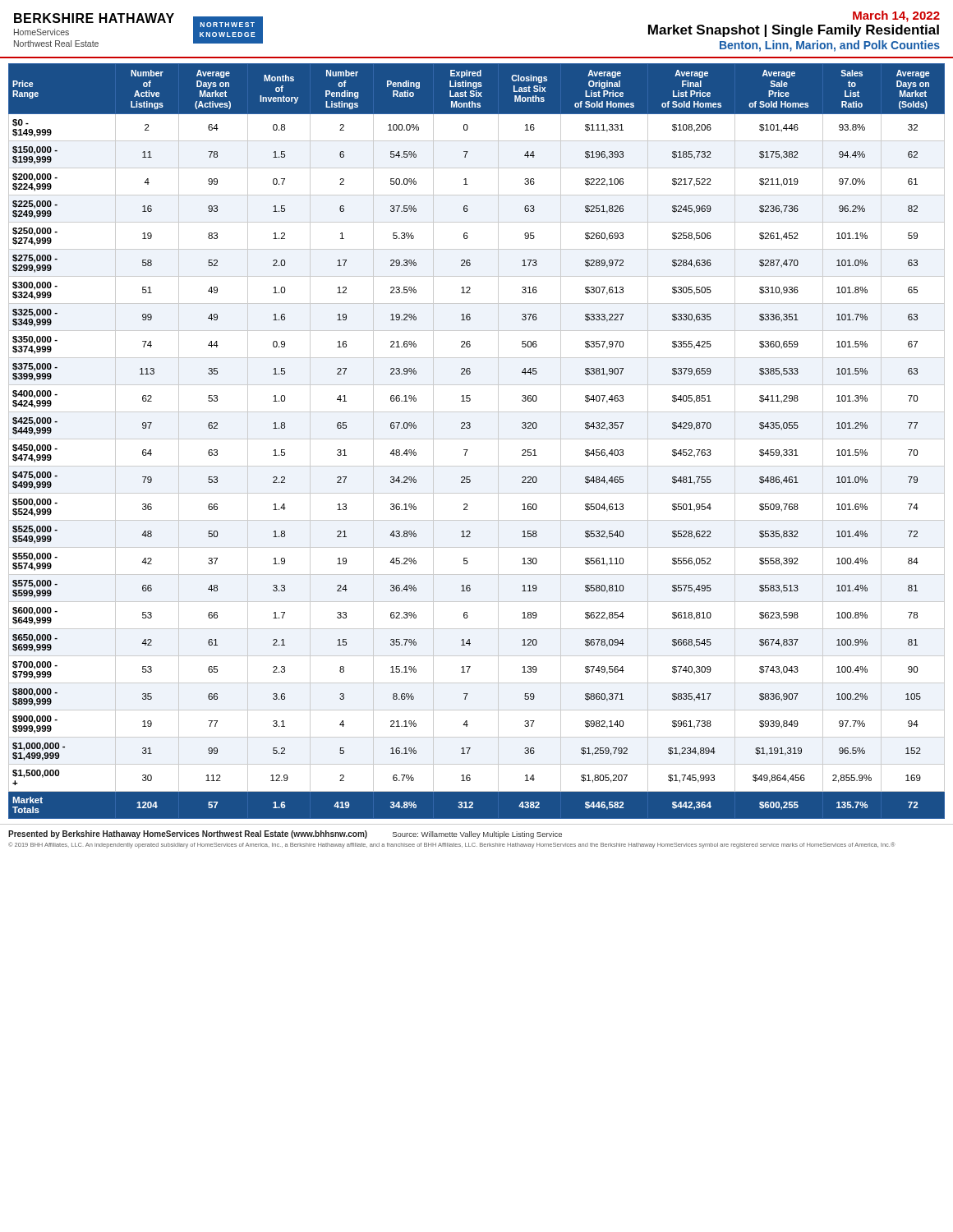Image resolution: width=953 pixels, height=1232 pixels.
Task: Click the table
Action: click(476, 440)
